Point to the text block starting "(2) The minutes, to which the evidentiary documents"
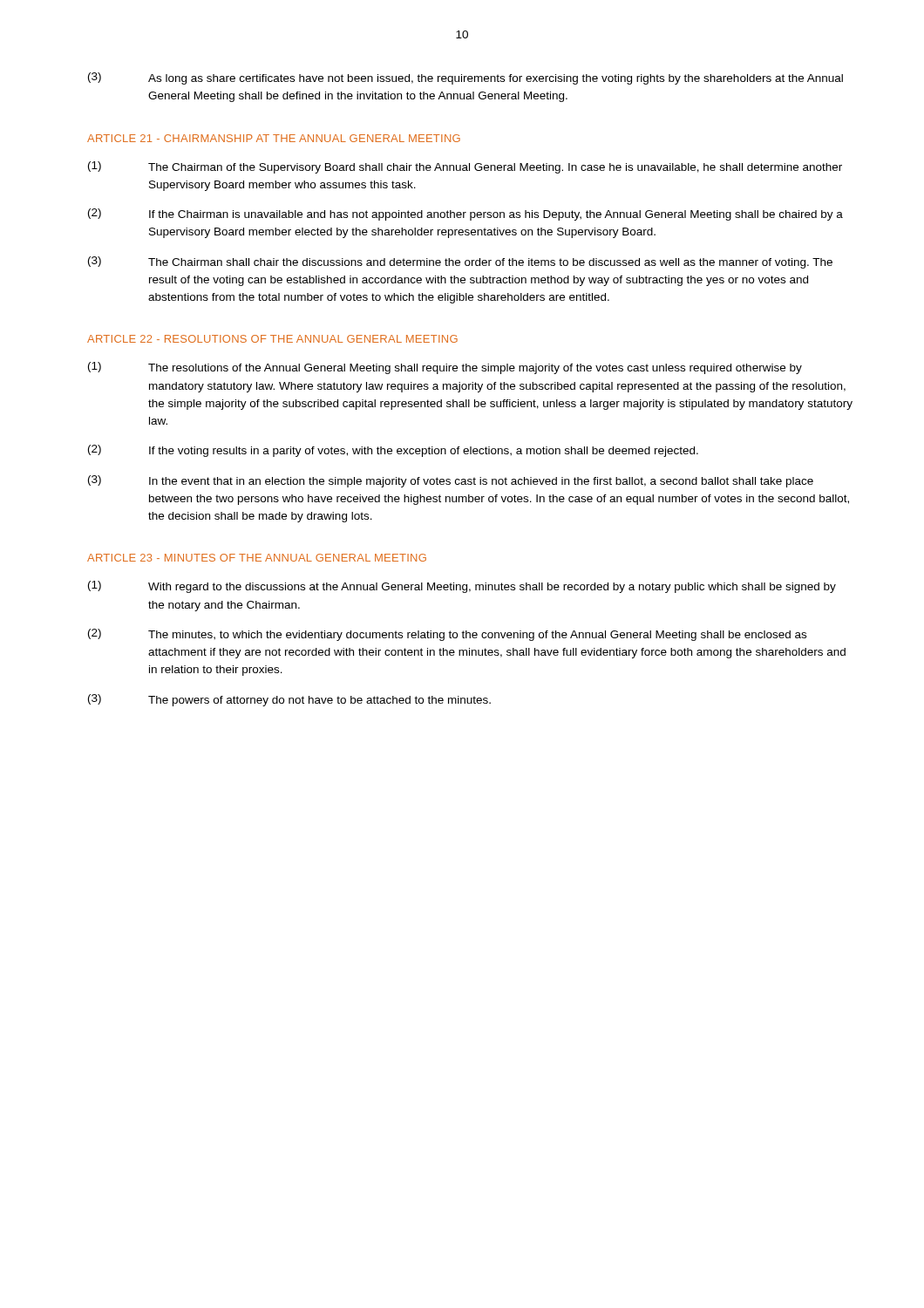Screen dimensions: 1308x924 pos(471,652)
